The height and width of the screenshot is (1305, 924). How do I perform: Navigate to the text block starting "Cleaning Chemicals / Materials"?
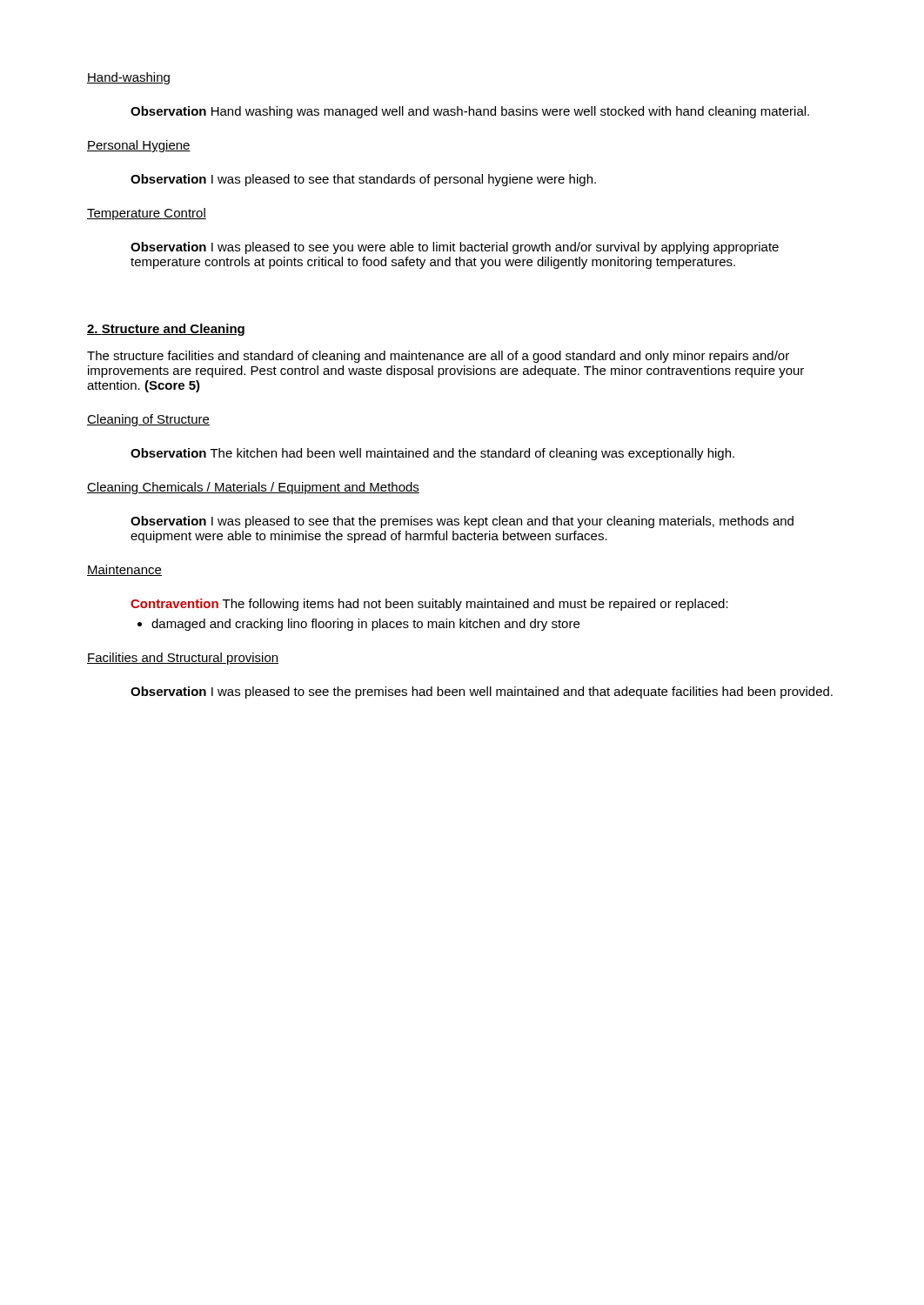click(x=253, y=487)
